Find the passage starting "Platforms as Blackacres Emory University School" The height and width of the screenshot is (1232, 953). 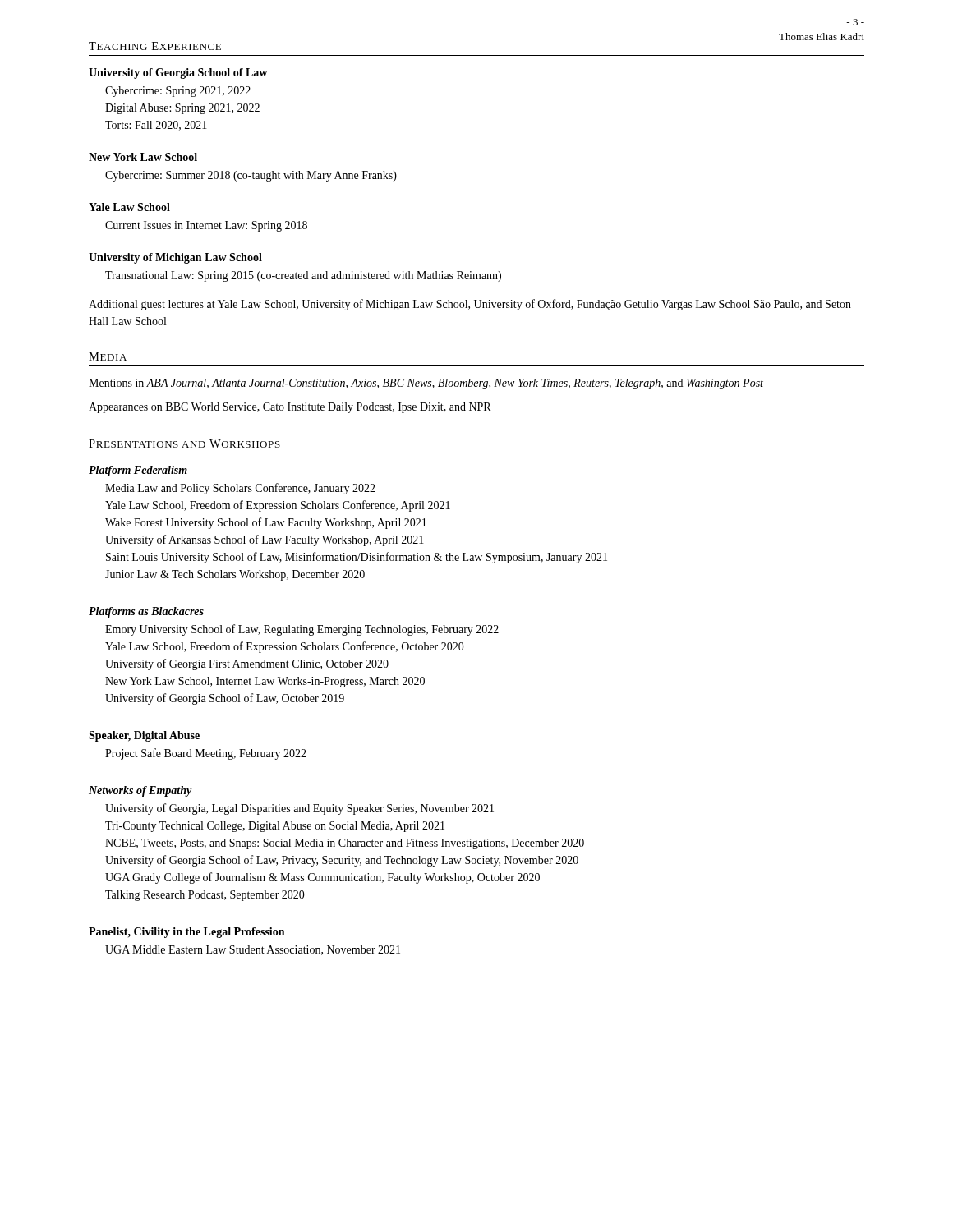[146, 612]
